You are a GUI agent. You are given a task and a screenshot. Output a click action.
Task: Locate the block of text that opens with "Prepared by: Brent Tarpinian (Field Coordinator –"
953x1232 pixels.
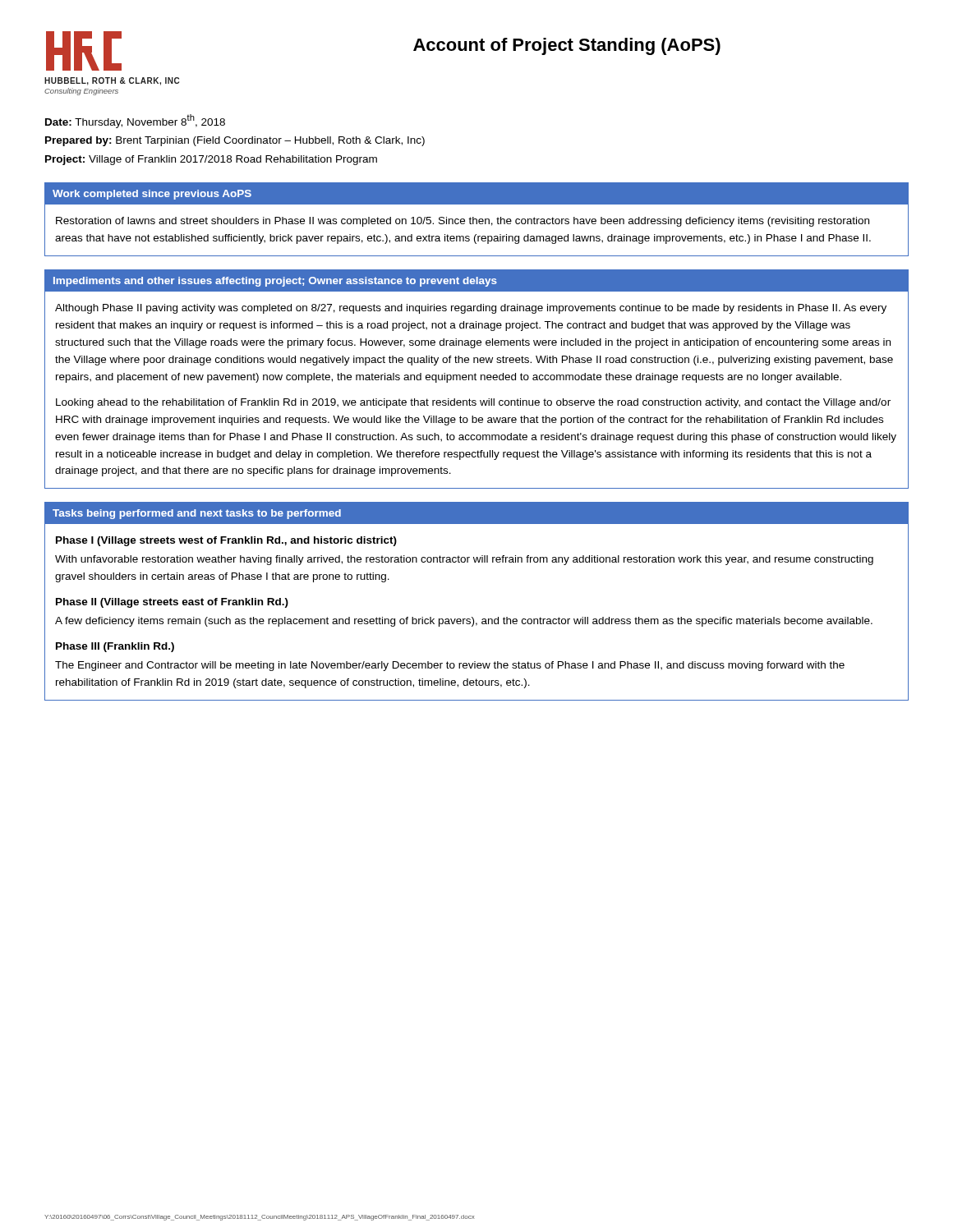point(235,140)
